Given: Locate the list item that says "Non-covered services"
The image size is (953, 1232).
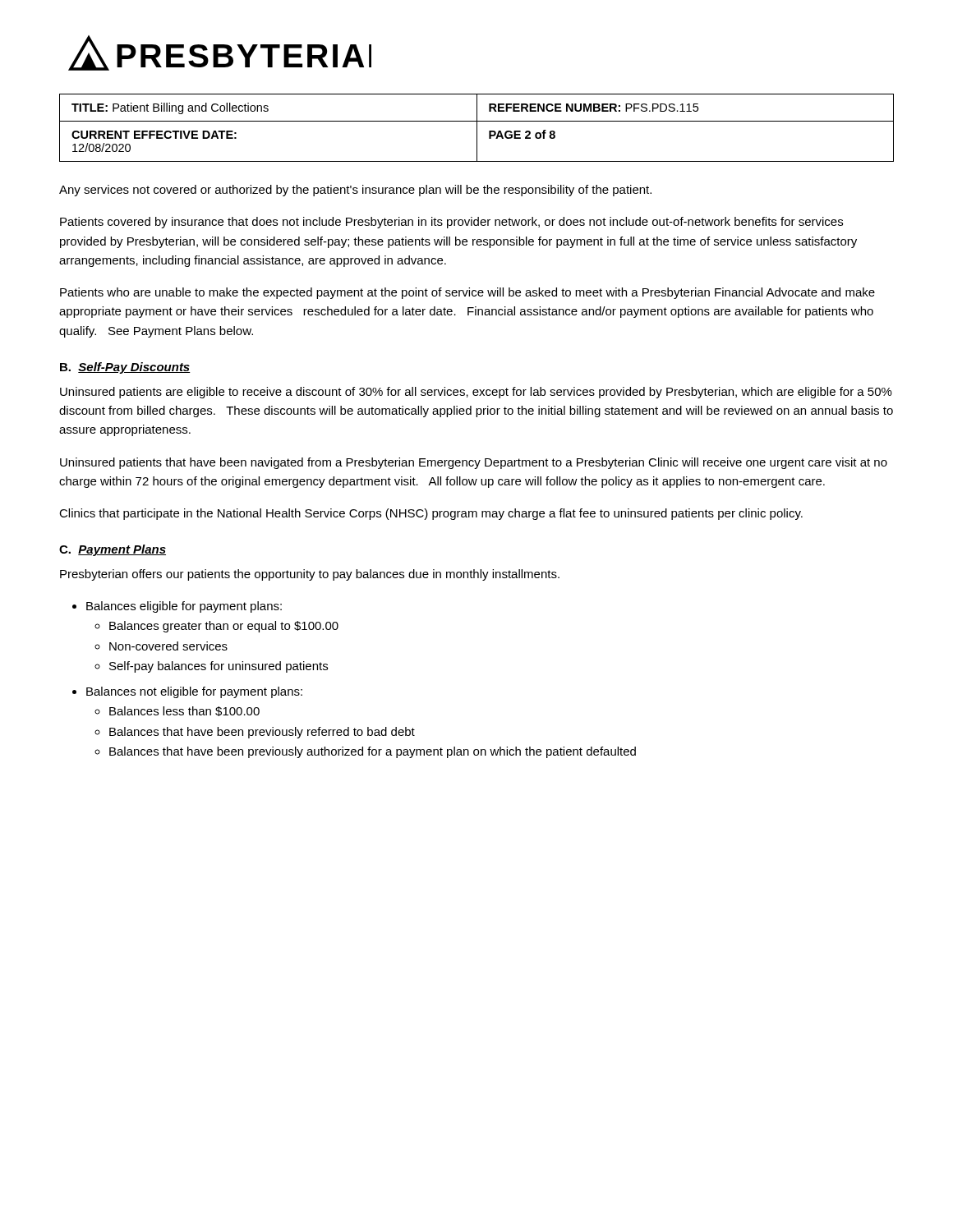Looking at the screenshot, I should pyautogui.click(x=168, y=646).
